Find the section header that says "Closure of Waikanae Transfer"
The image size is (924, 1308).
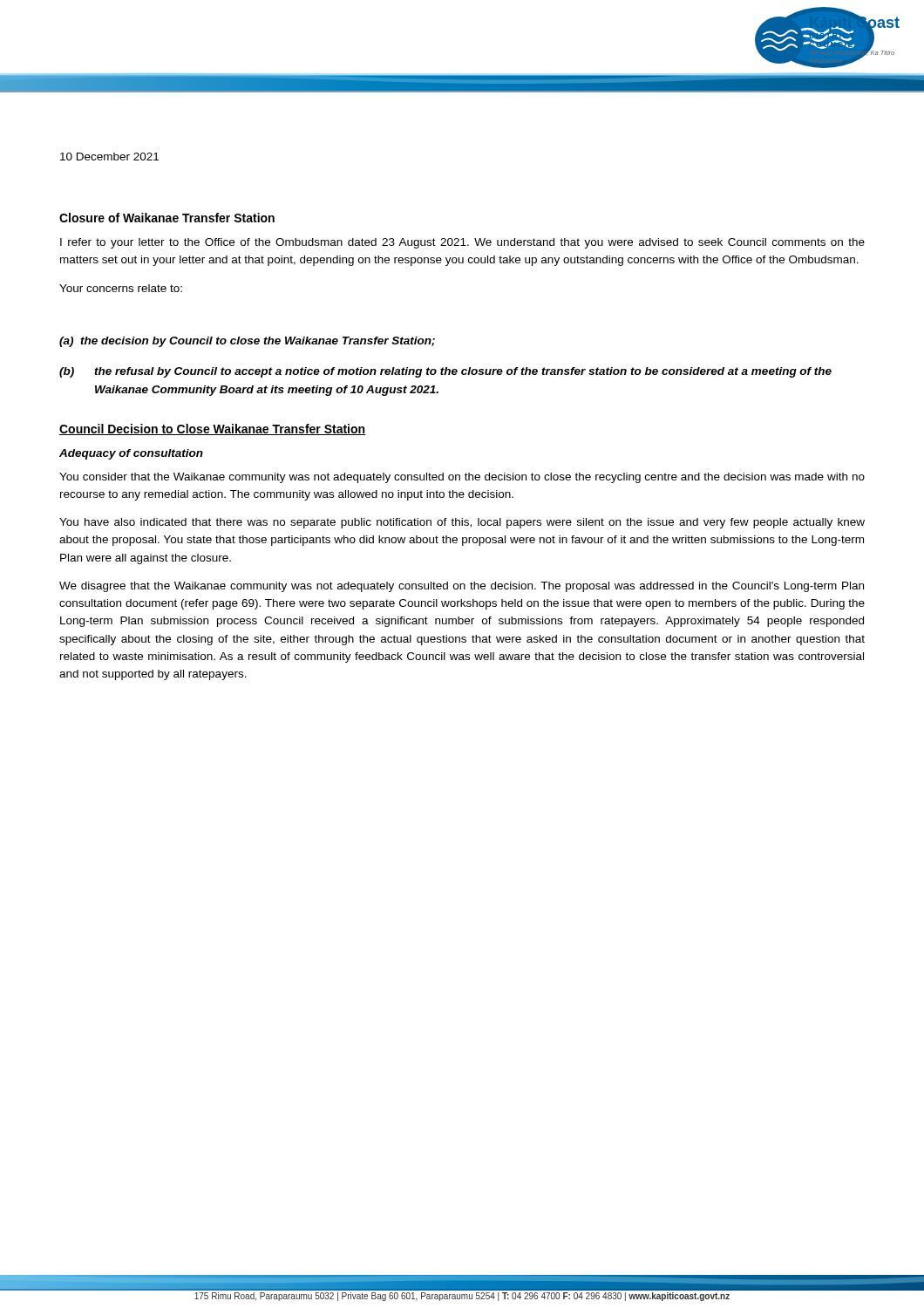(167, 218)
